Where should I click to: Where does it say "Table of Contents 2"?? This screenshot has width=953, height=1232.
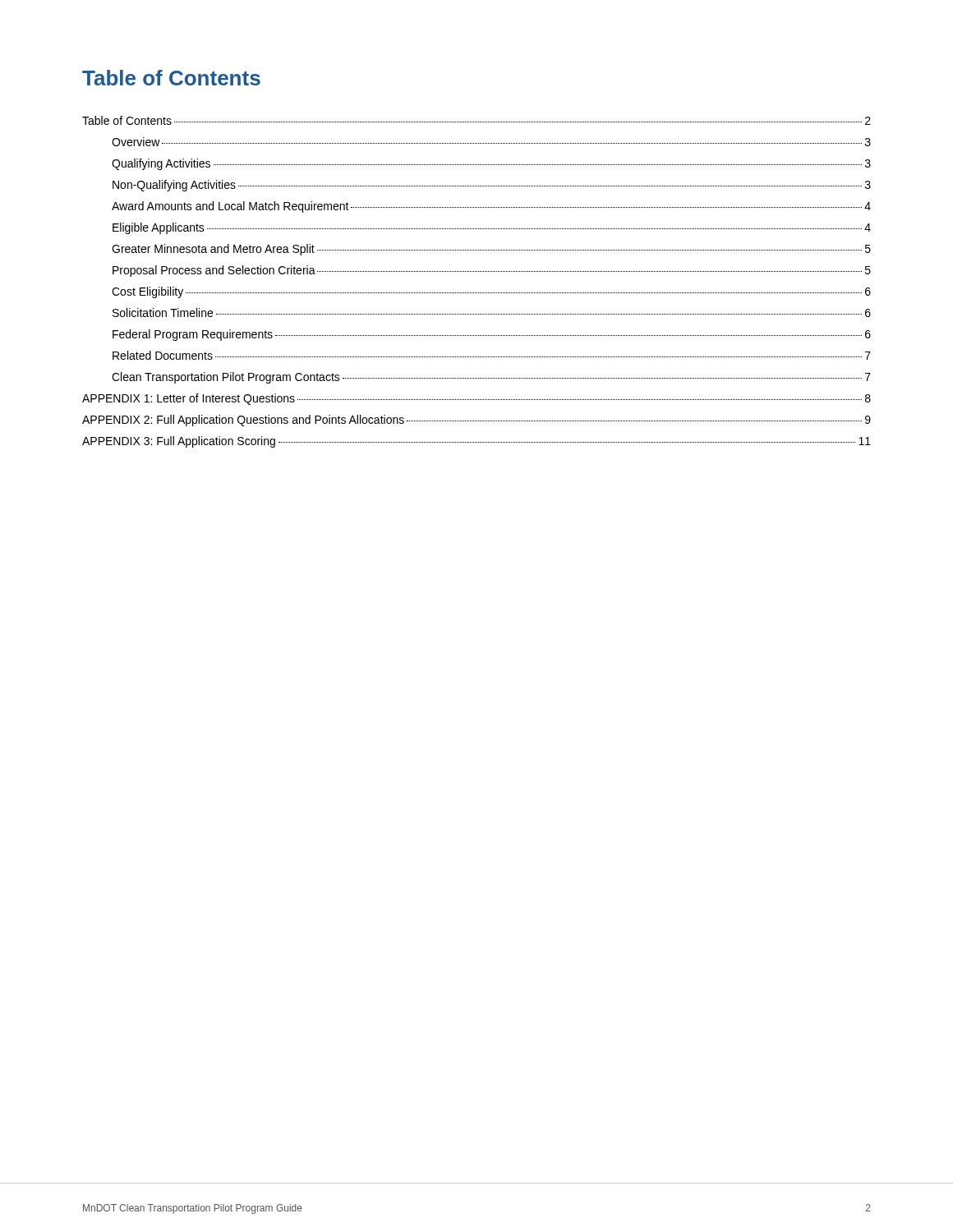476,121
